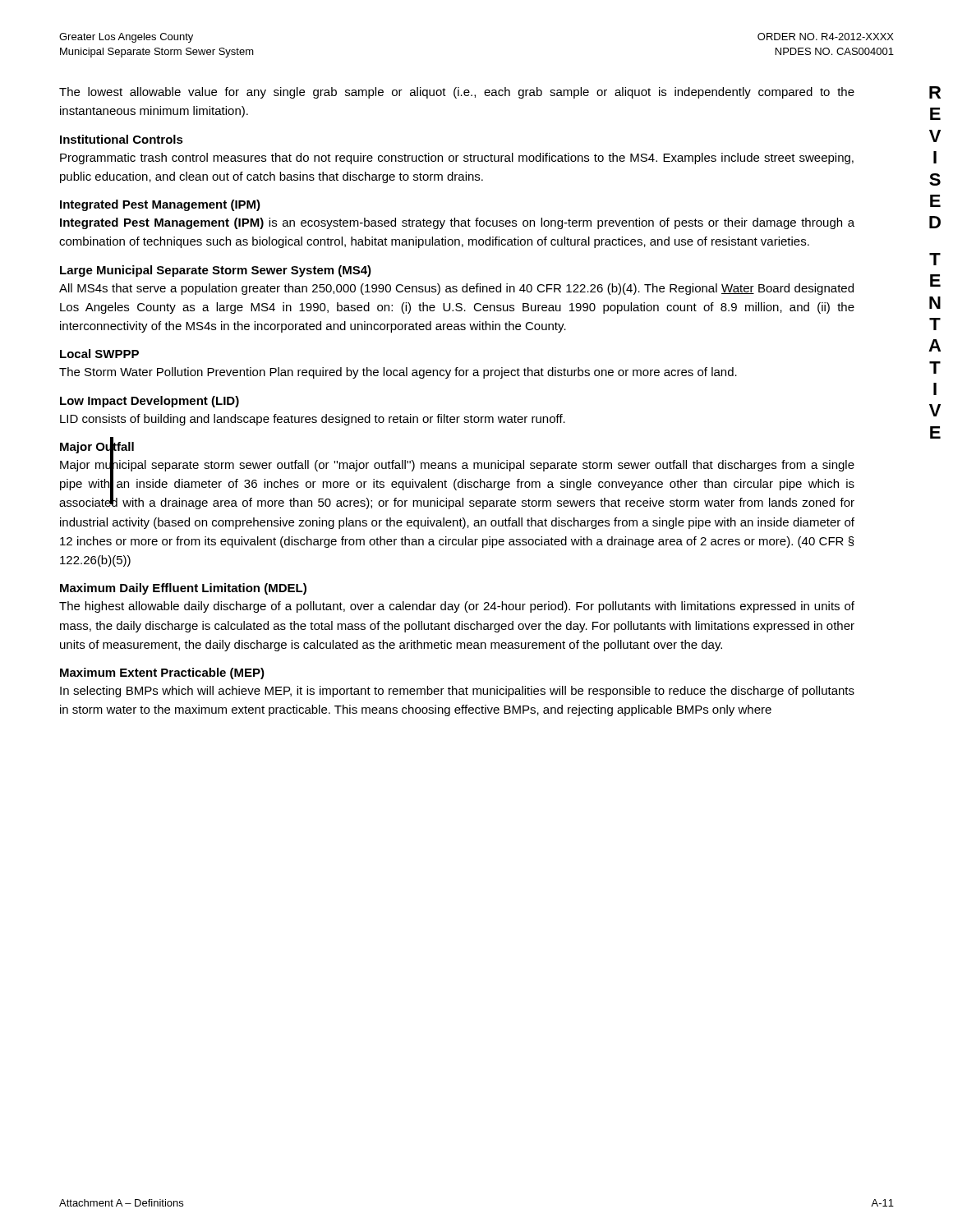Where does it say "Large Municipal Separate Storm Sewer System (MS4)"?
953x1232 pixels.
215,269
